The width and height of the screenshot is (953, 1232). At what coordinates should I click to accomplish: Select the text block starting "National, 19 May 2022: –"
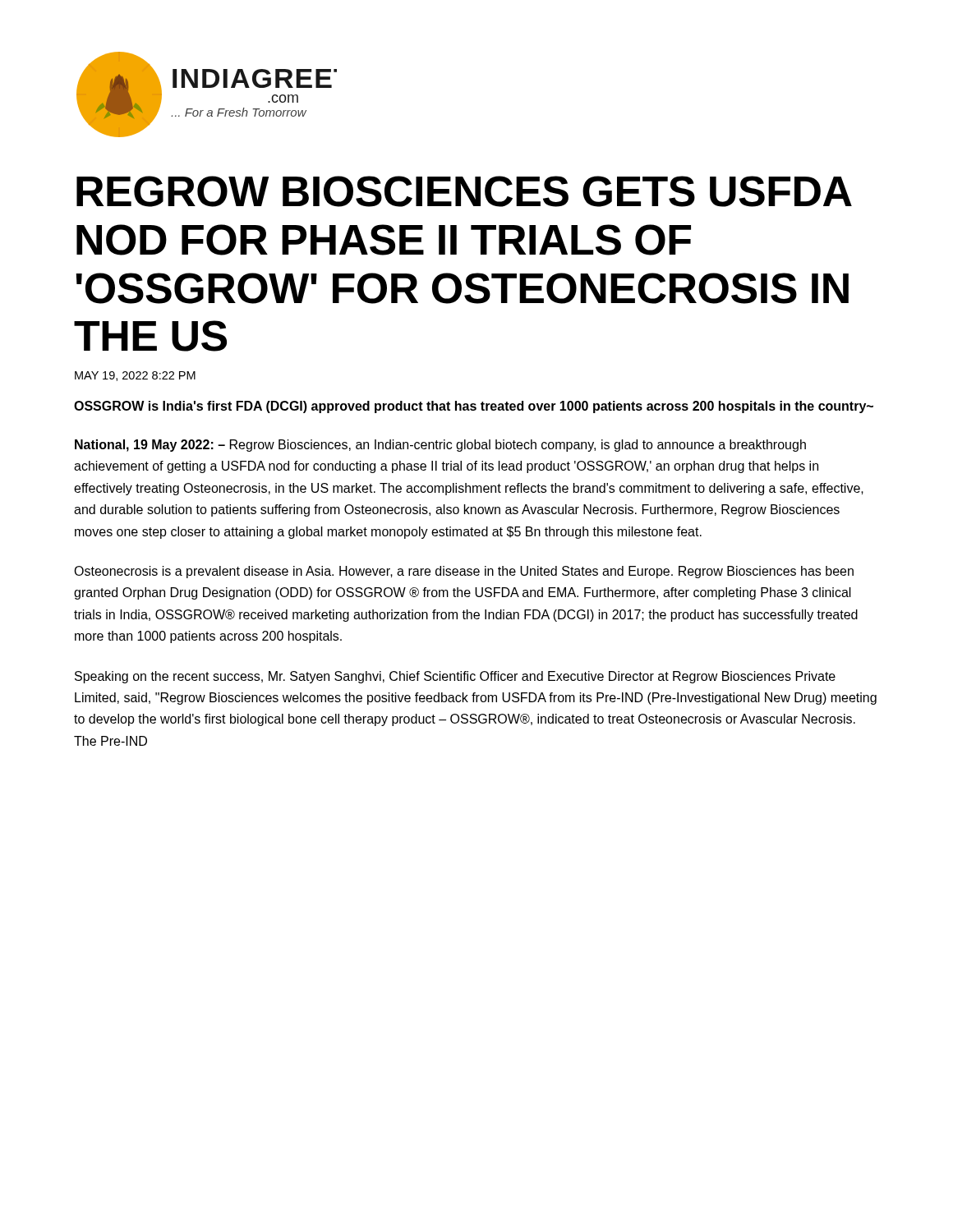click(469, 488)
